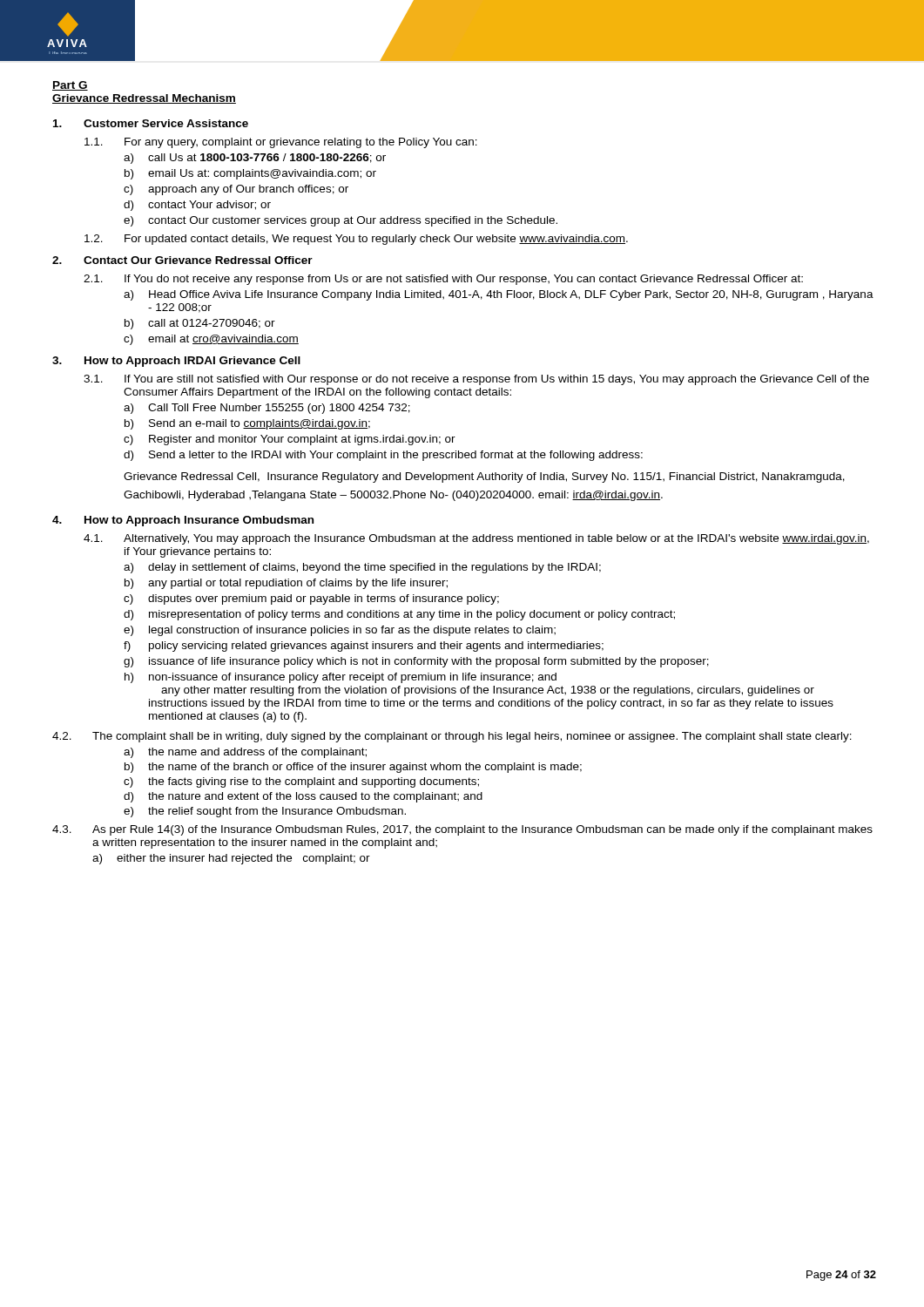The height and width of the screenshot is (1307, 924).
Task: Navigate to the block starting "e) legal construction of insurance policies in"
Action: (500, 629)
